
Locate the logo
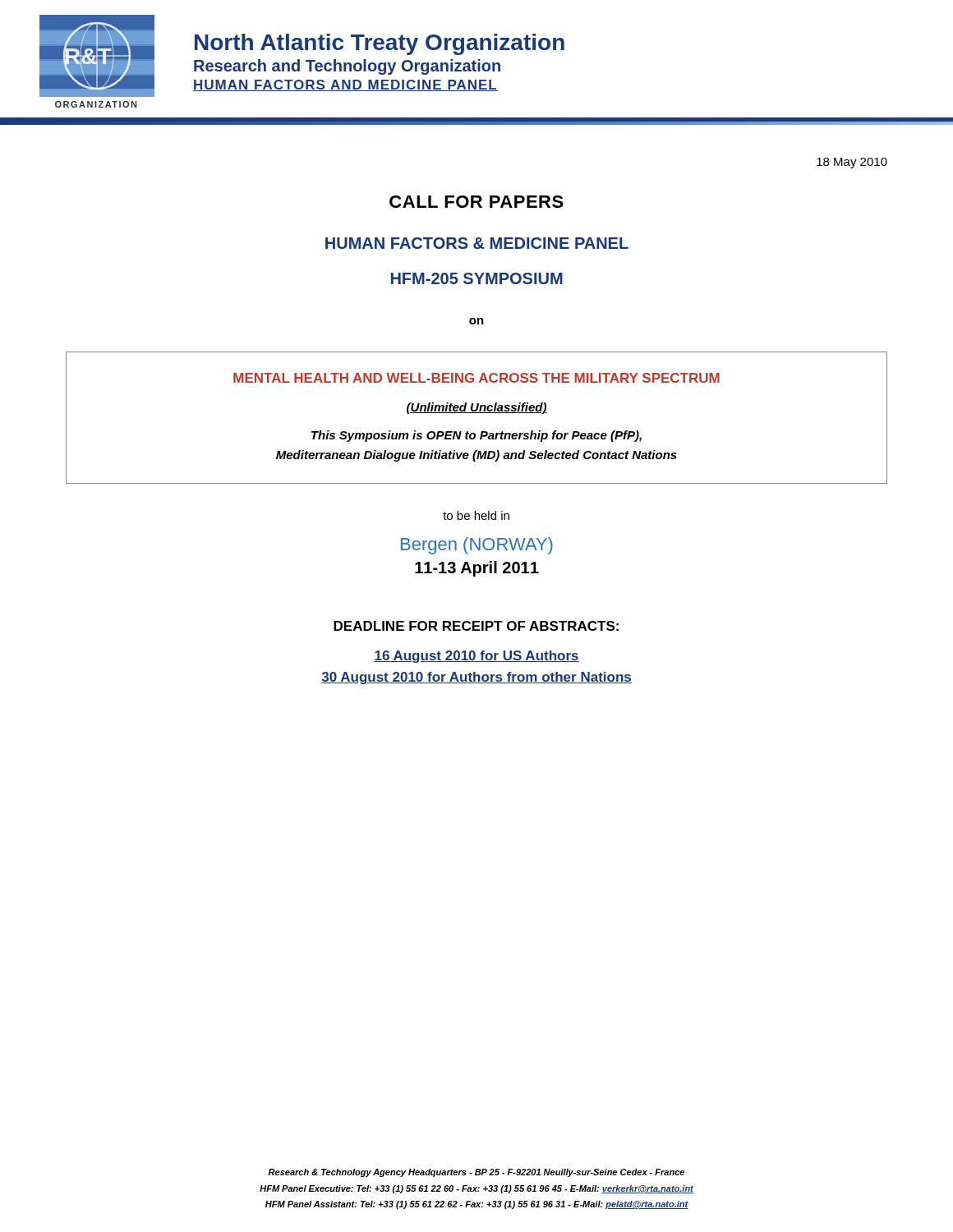(97, 62)
